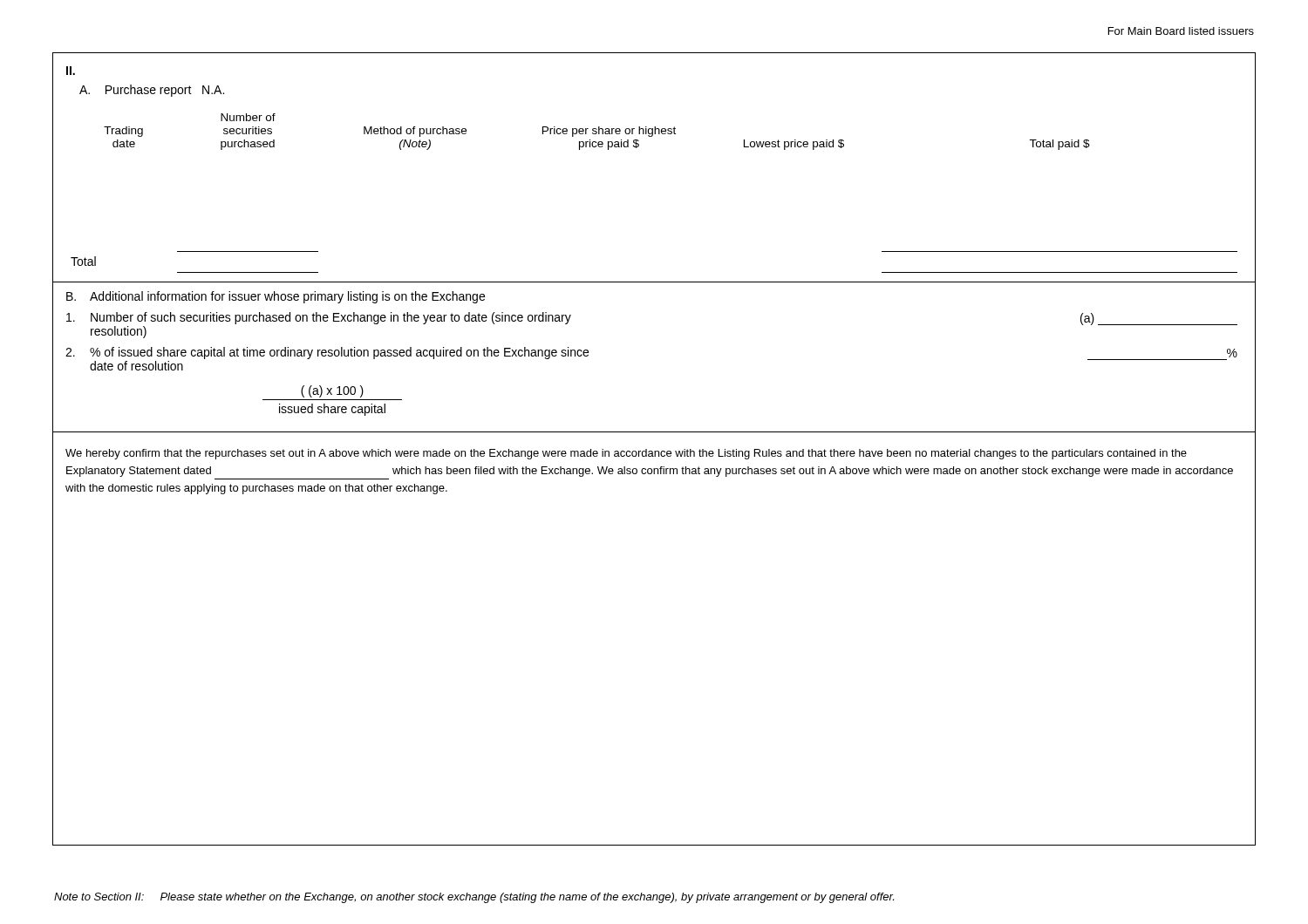Screen dimensions: 924x1308
Task: Click on the formula containing "( (a) x"
Action: coord(332,399)
